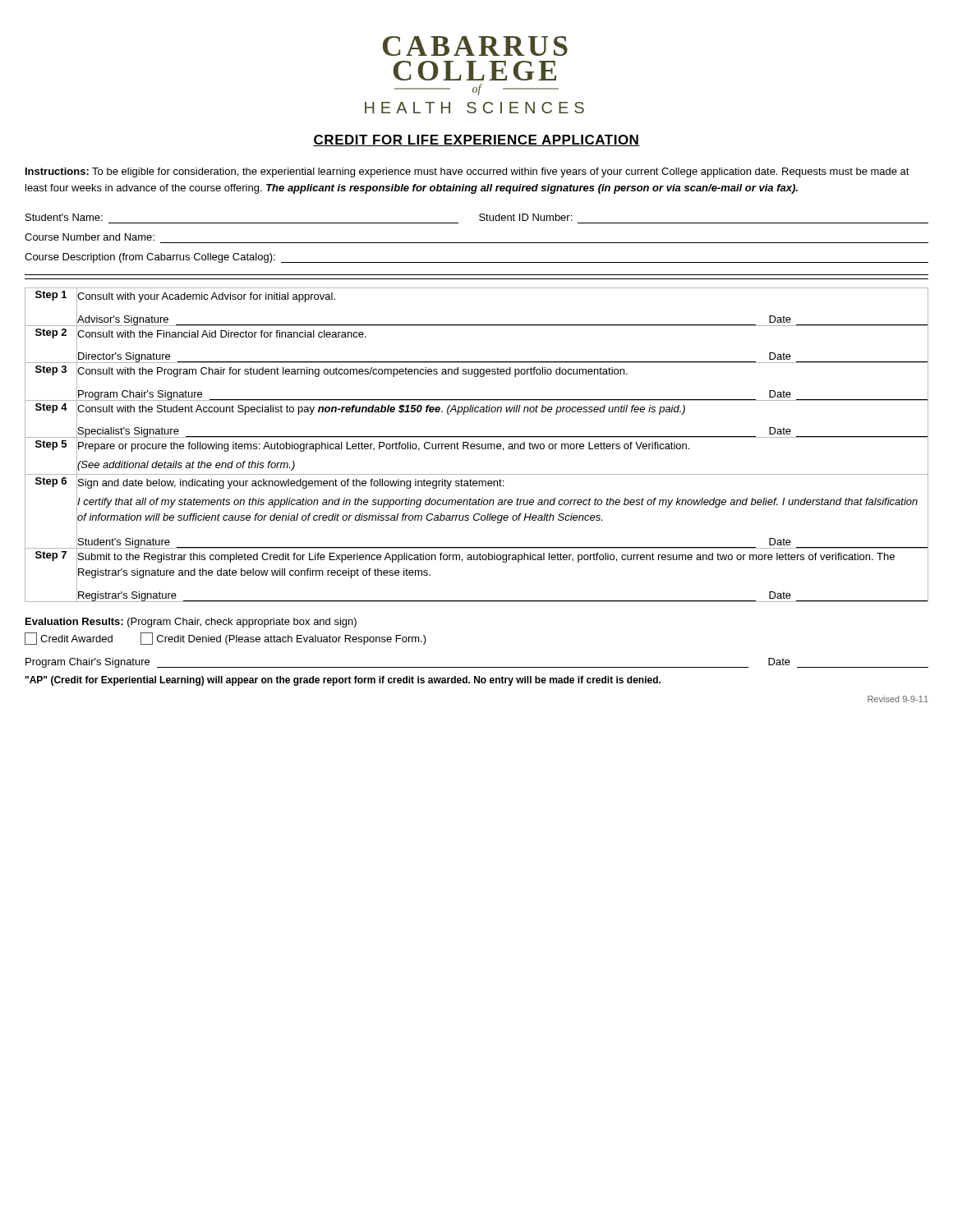Find the text block starting "Credit Awarded Credit Denied (Please attach Evaluator Response"

coord(226,640)
